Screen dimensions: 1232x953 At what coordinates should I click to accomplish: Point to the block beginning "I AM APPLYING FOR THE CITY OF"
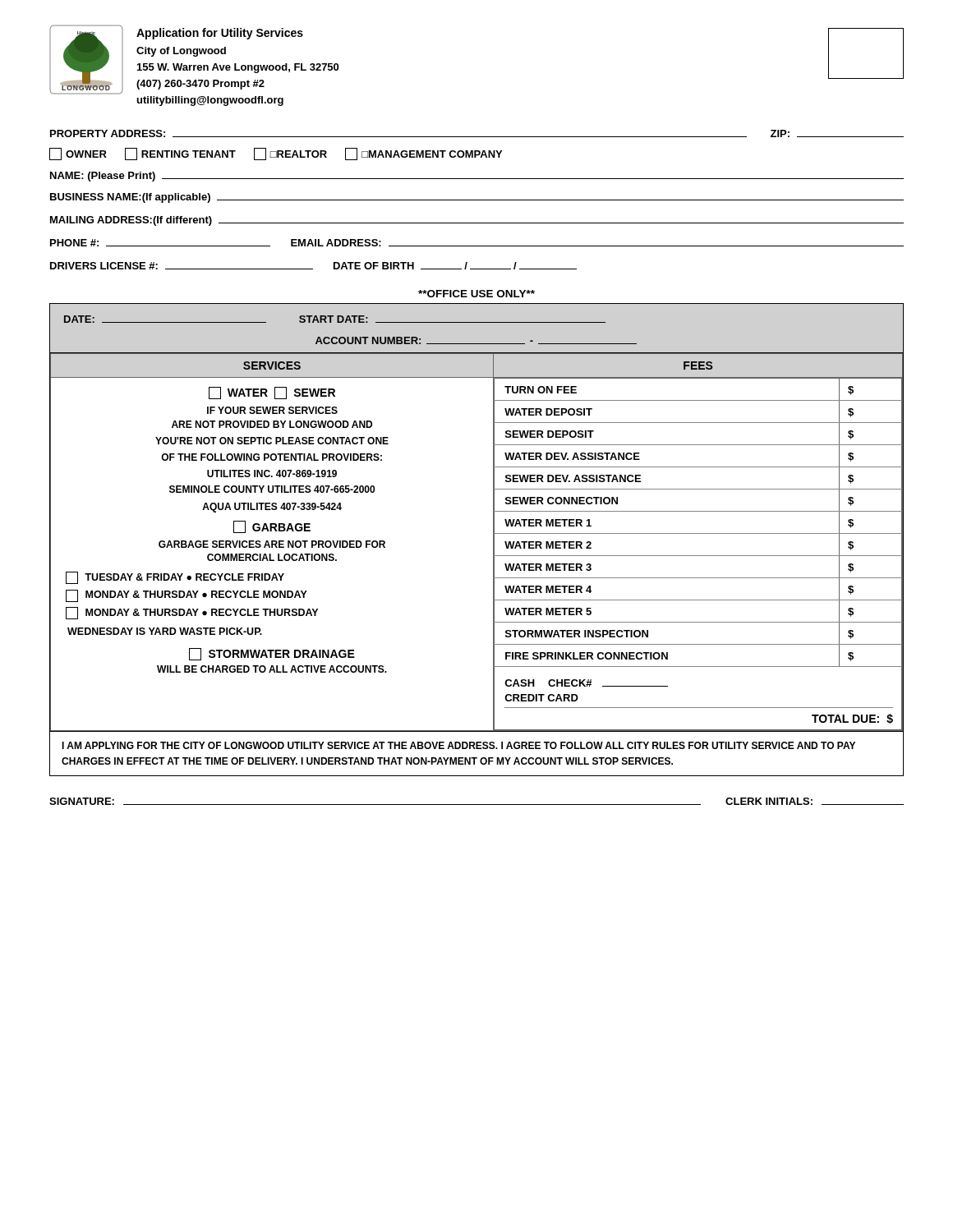[x=459, y=754]
